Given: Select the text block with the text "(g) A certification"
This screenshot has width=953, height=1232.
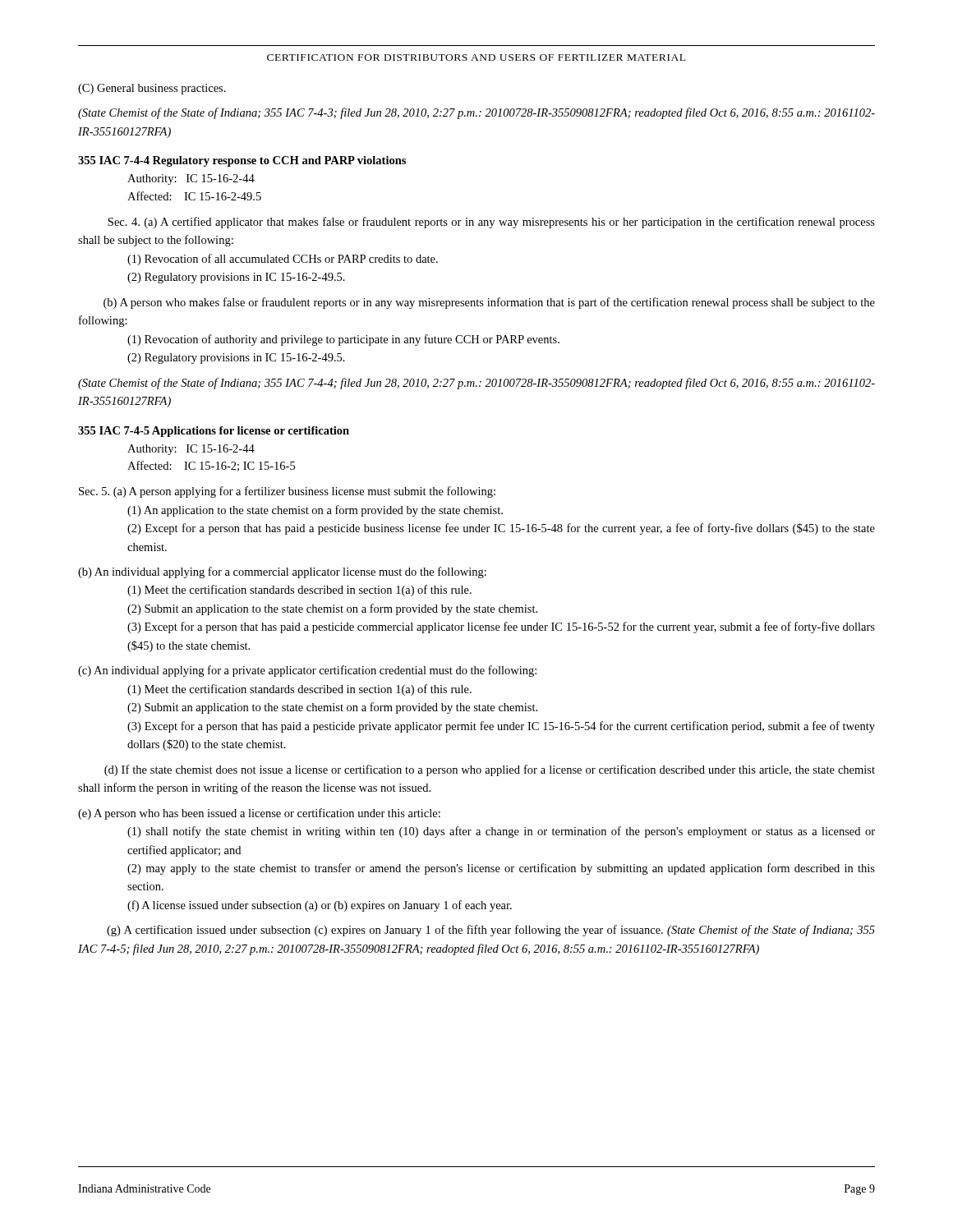Looking at the screenshot, I should (x=476, y=939).
